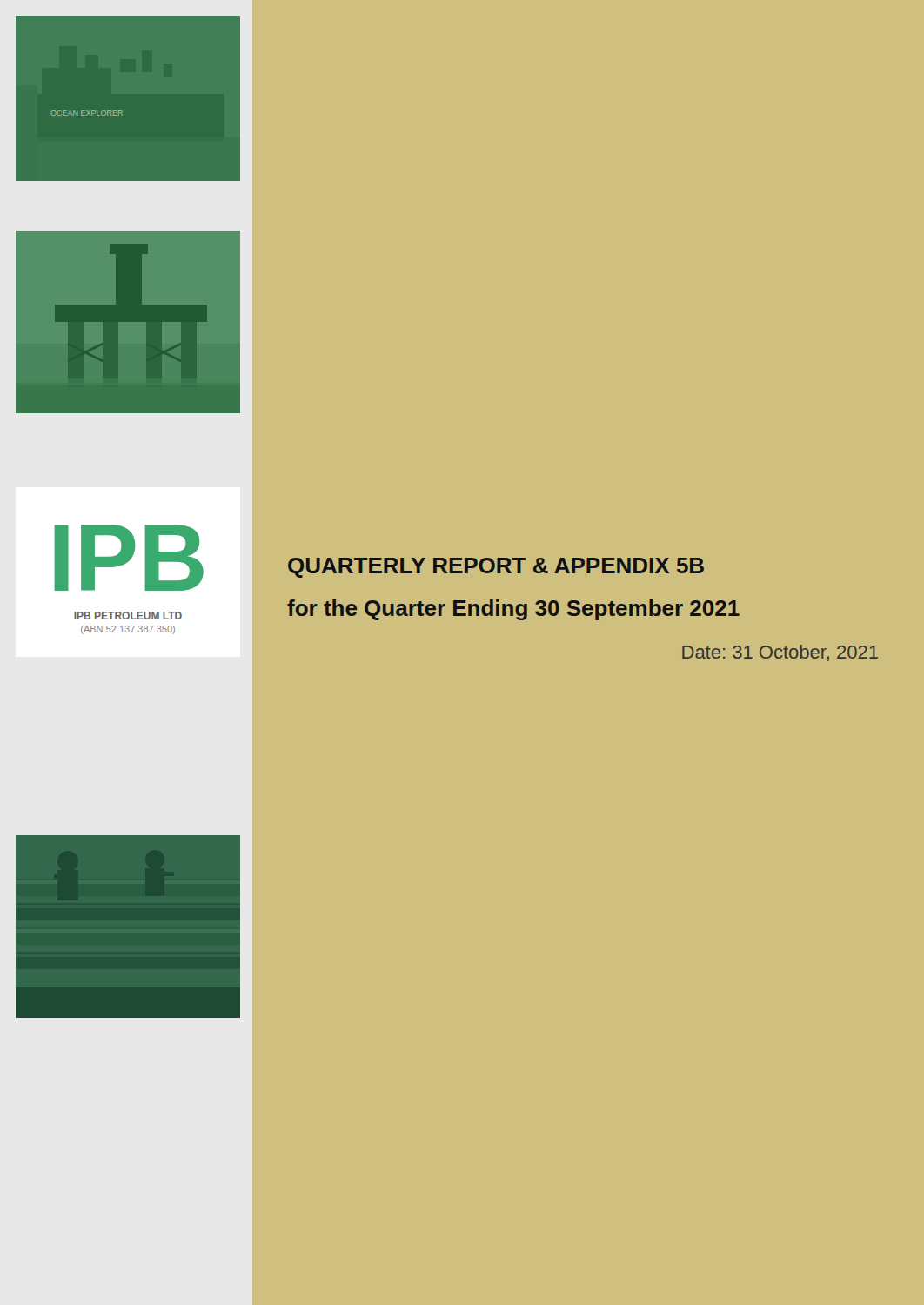This screenshot has height=1305, width=924.
Task: Click on the title containing "for the Quarter"
Action: tap(513, 608)
